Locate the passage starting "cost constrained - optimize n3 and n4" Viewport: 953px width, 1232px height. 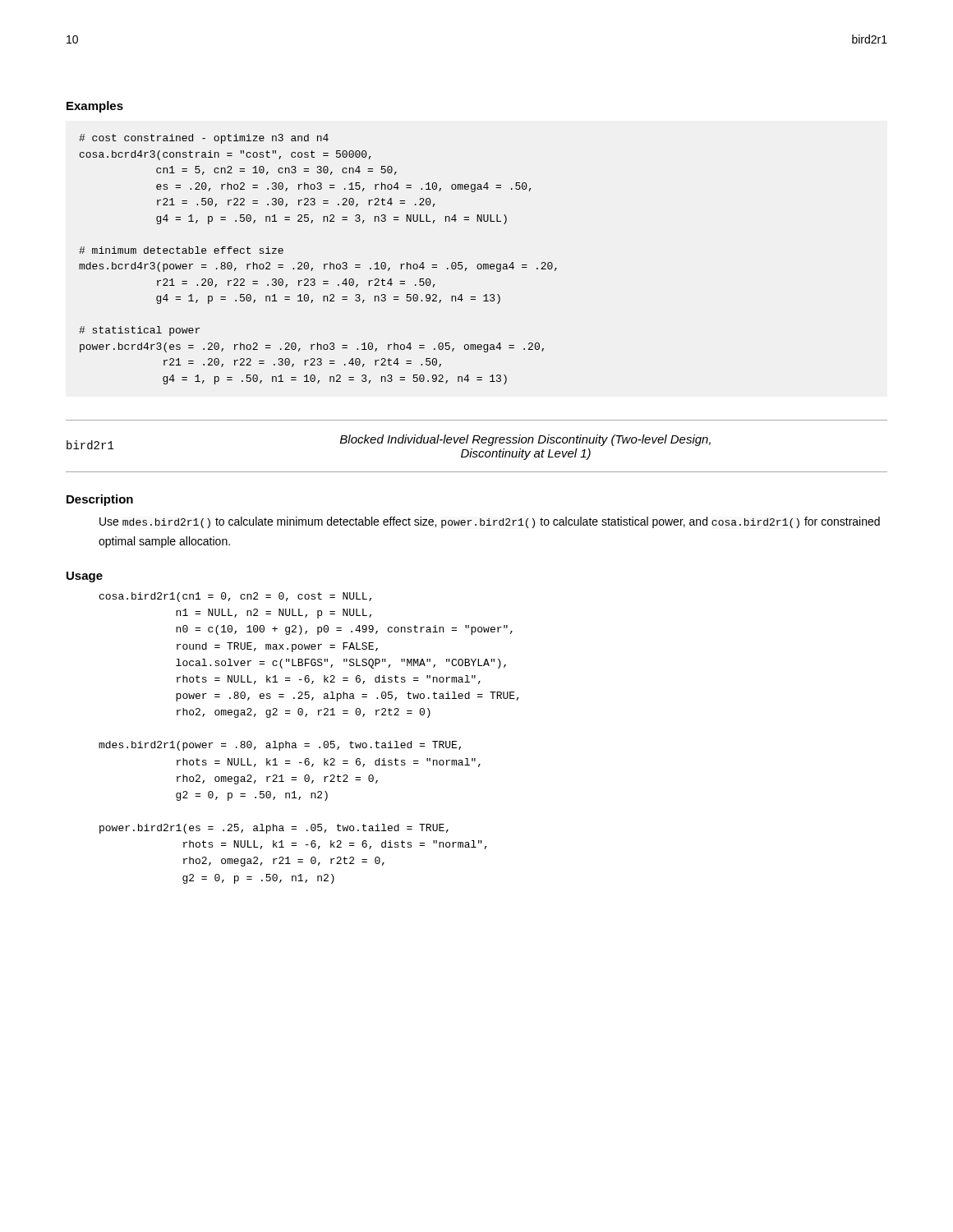click(476, 259)
